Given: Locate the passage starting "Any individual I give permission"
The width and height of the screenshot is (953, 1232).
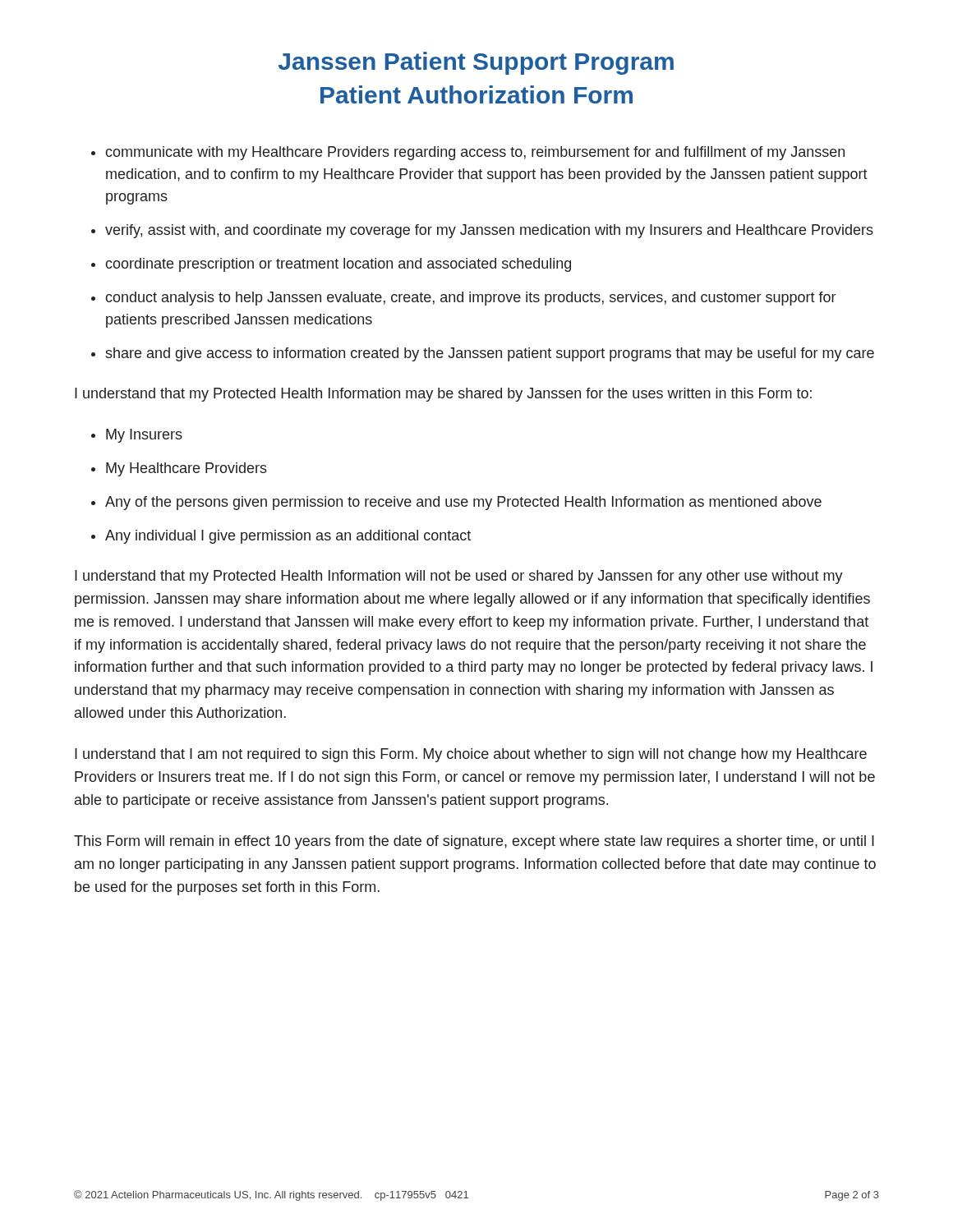Looking at the screenshot, I should coord(288,535).
